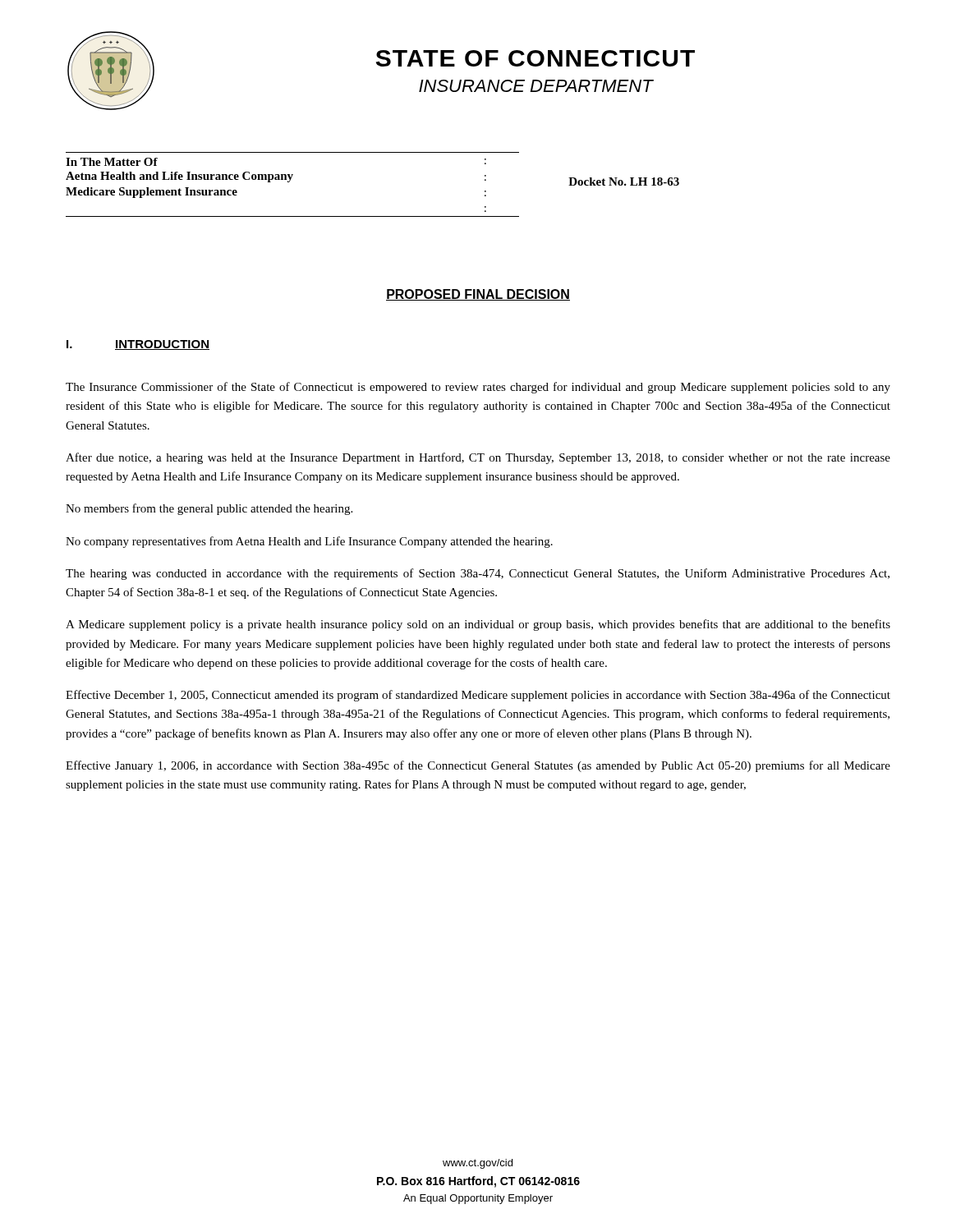956x1232 pixels.
Task: Navigate to the element starting "No members from the general public attended"
Action: (x=210, y=509)
